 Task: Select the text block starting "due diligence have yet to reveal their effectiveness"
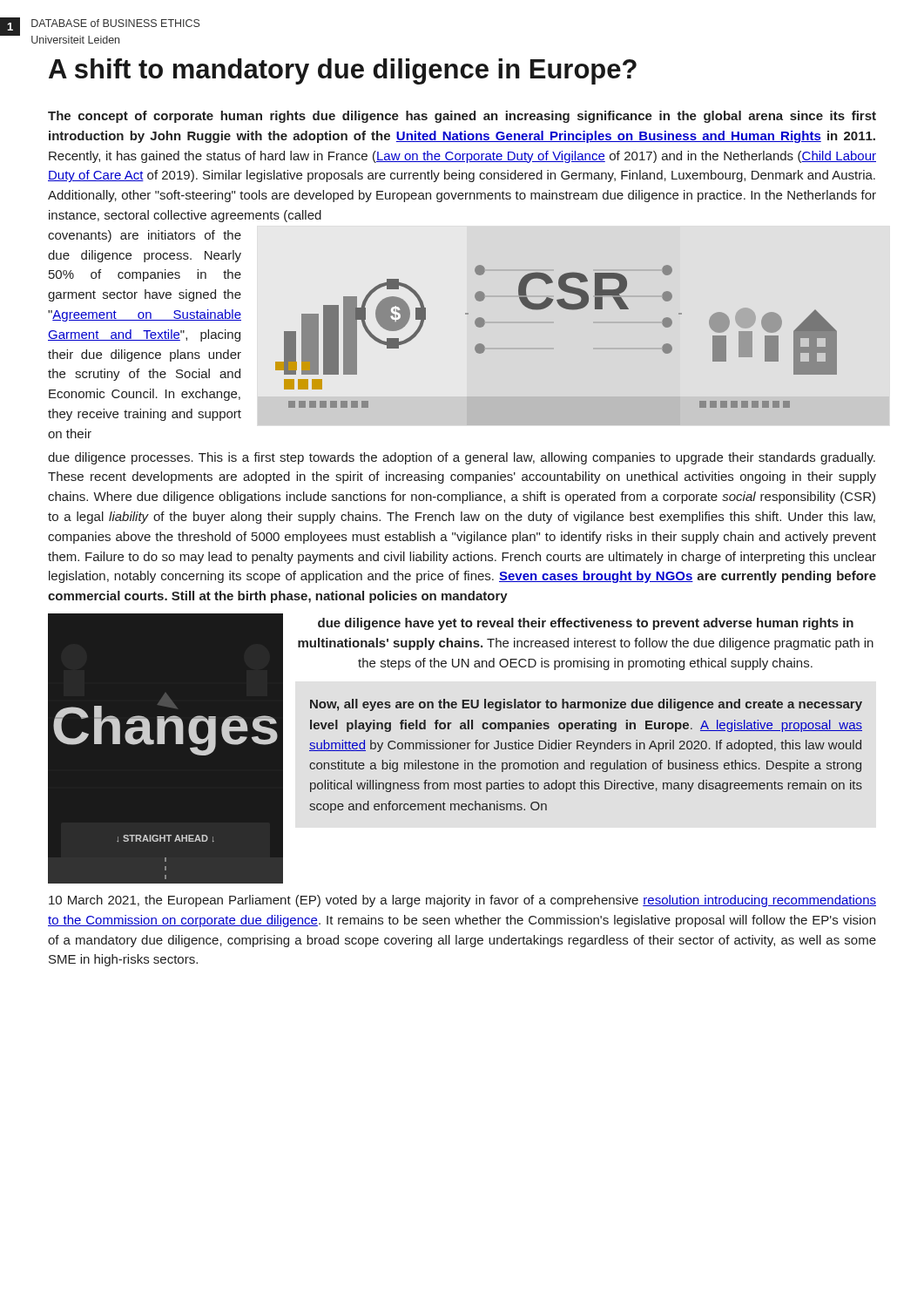click(x=586, y=642)
